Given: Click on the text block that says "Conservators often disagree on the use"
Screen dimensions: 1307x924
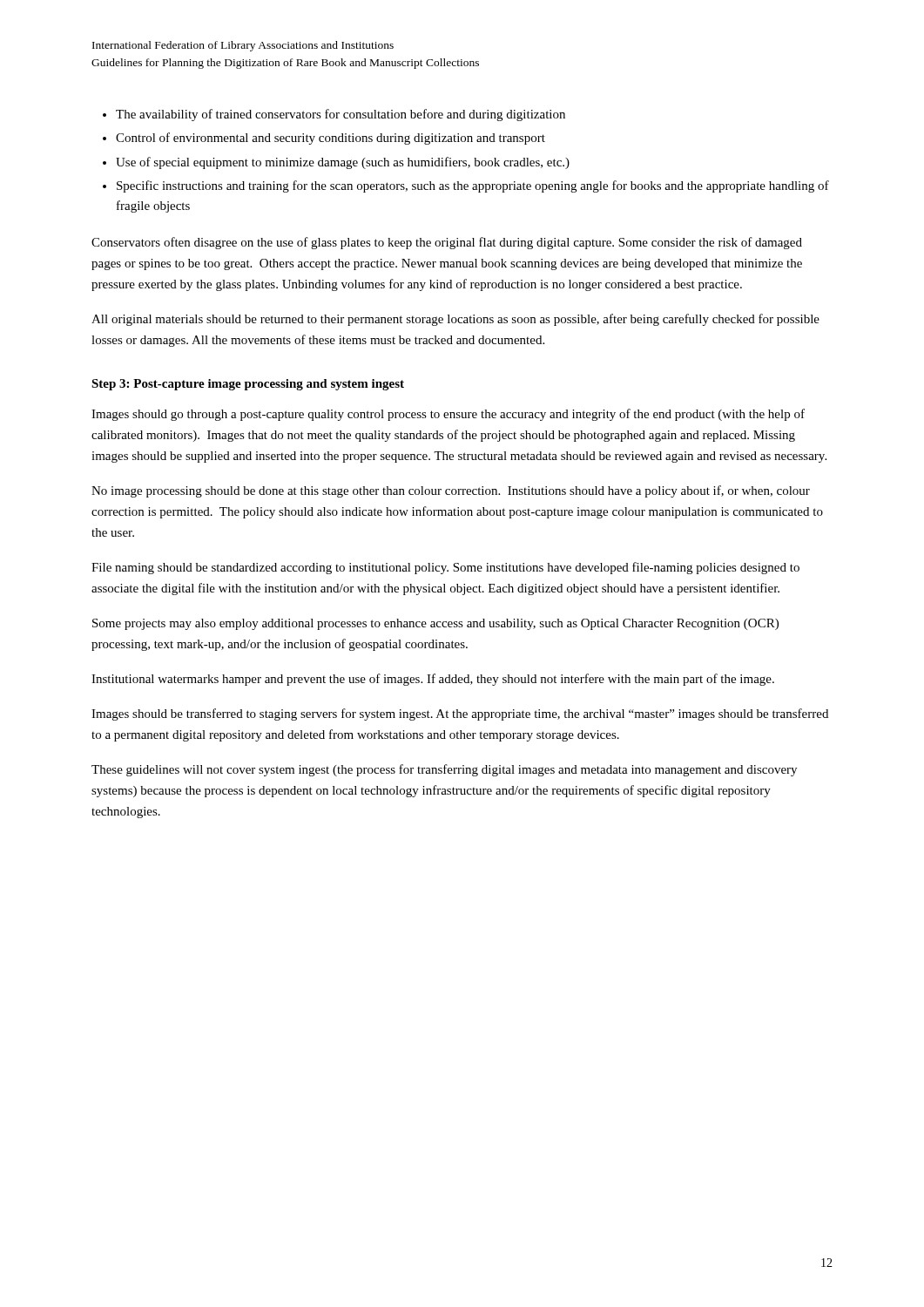Looking at the screenshot, I should point(447,263).
